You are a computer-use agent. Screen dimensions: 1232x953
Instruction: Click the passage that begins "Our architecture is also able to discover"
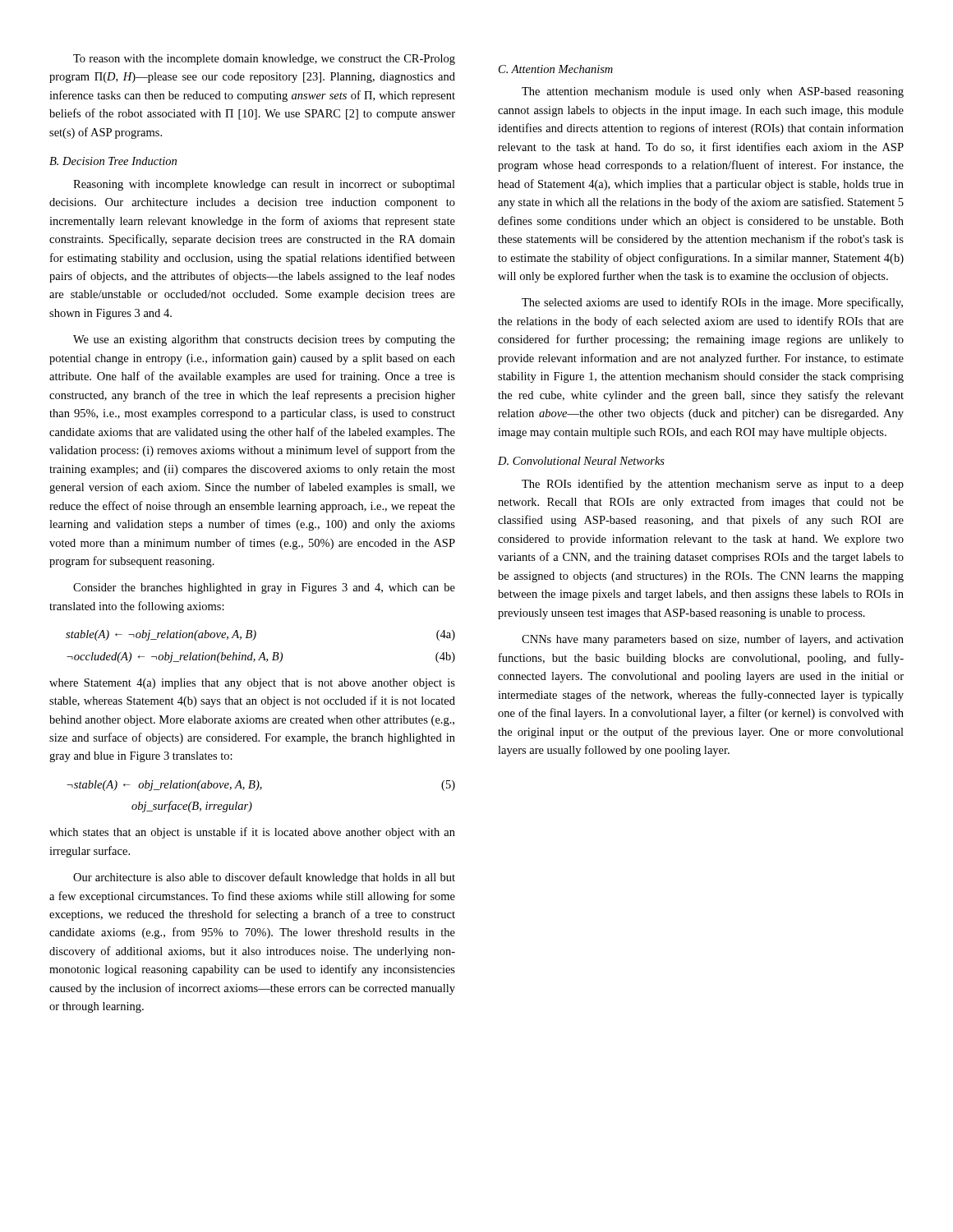point(252,942)
